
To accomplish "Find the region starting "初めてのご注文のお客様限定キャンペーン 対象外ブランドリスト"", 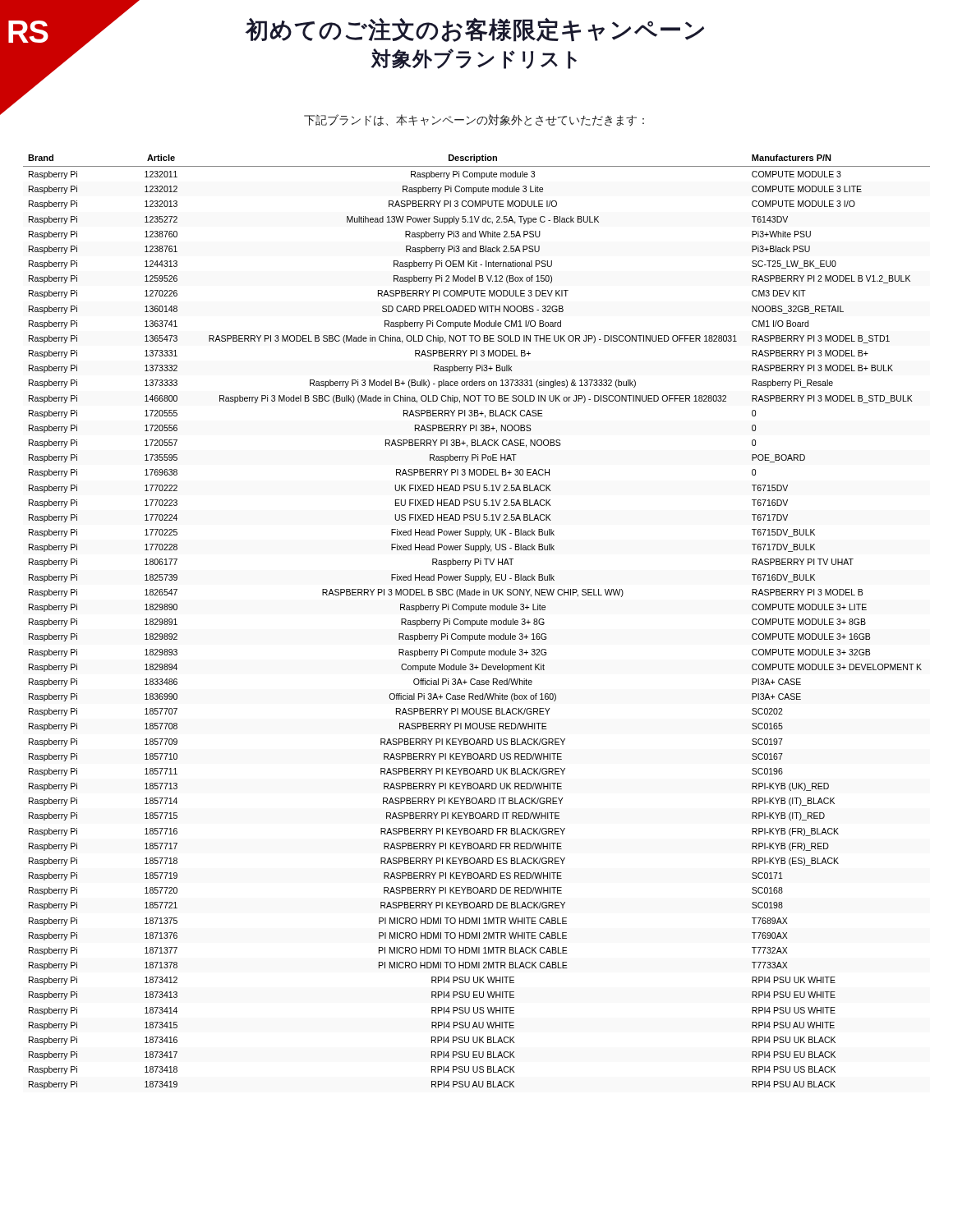I will [476, 44].
